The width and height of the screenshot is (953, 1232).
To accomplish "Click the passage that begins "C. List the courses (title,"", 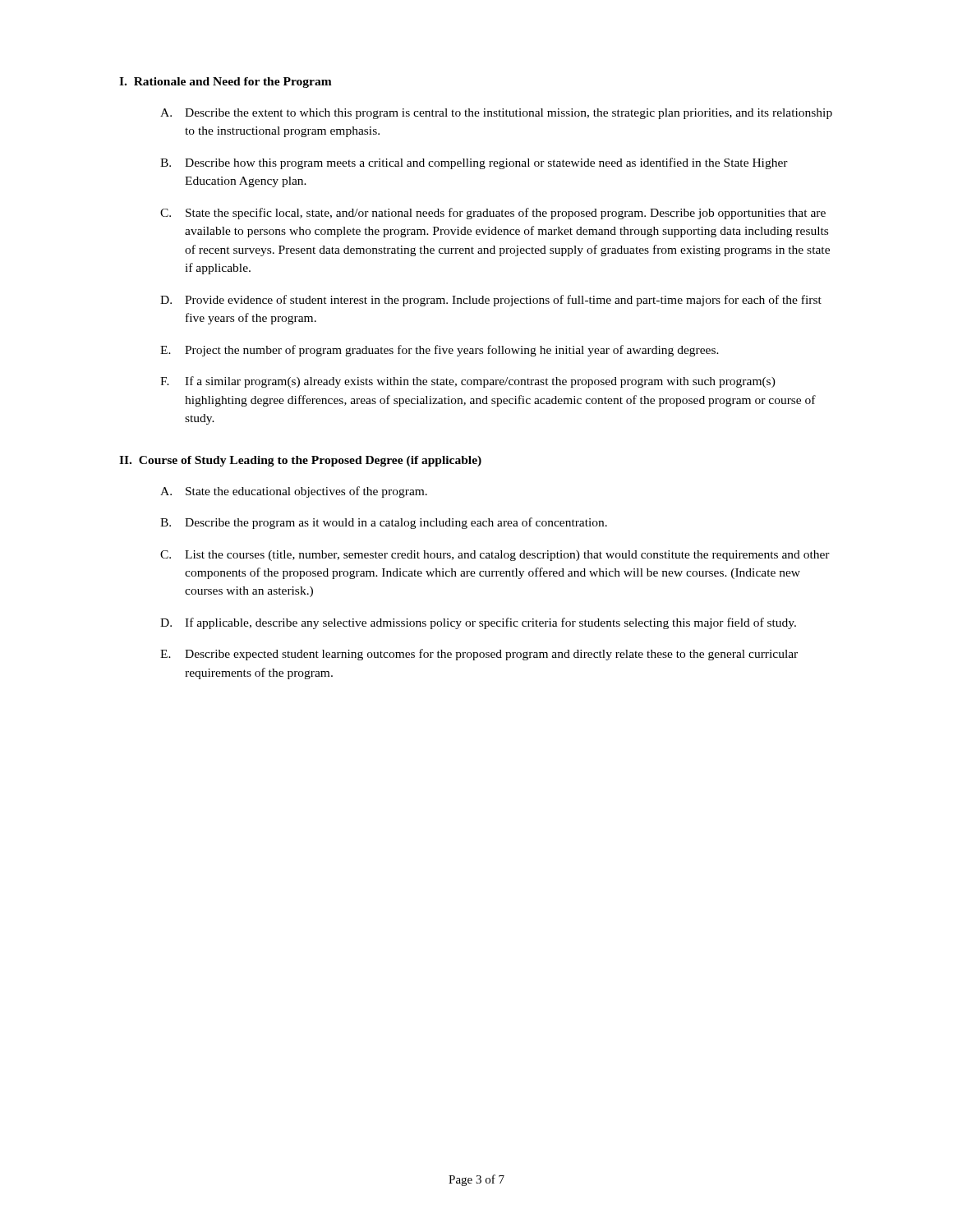I will (x=497, y=573).
